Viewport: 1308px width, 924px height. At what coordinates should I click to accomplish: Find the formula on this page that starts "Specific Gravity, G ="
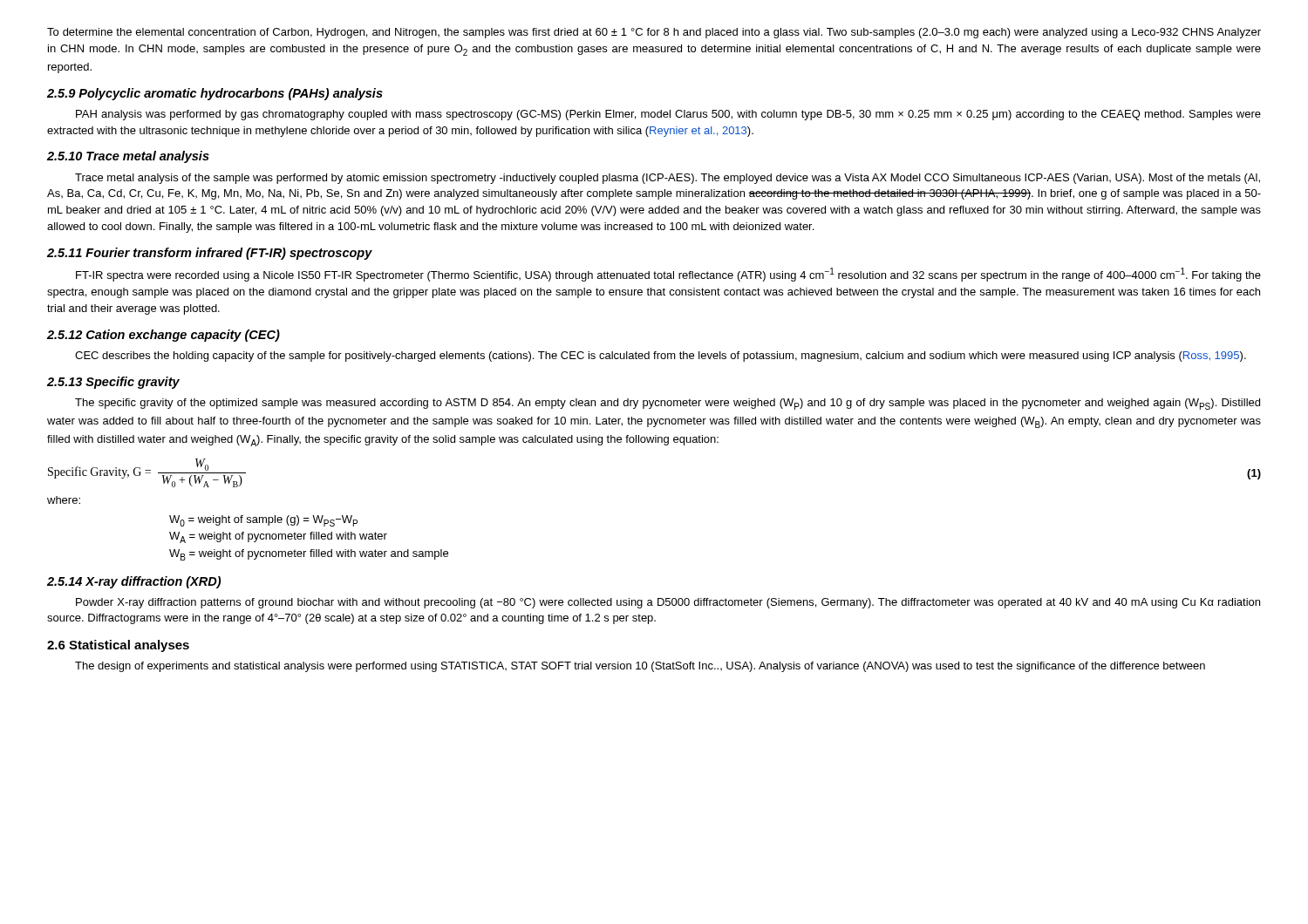(202, 473)
